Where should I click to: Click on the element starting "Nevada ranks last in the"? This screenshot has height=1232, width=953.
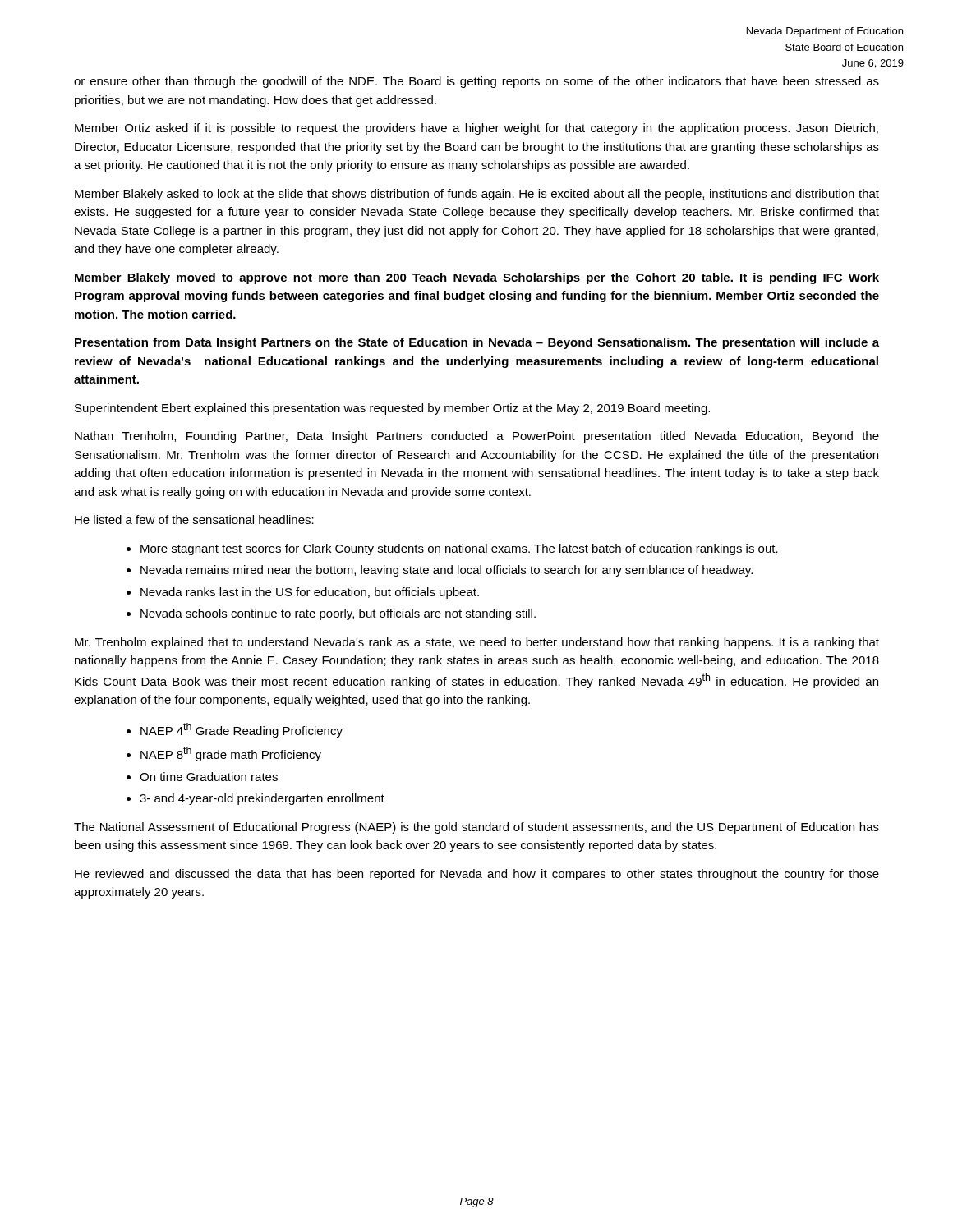coord(310,593)
